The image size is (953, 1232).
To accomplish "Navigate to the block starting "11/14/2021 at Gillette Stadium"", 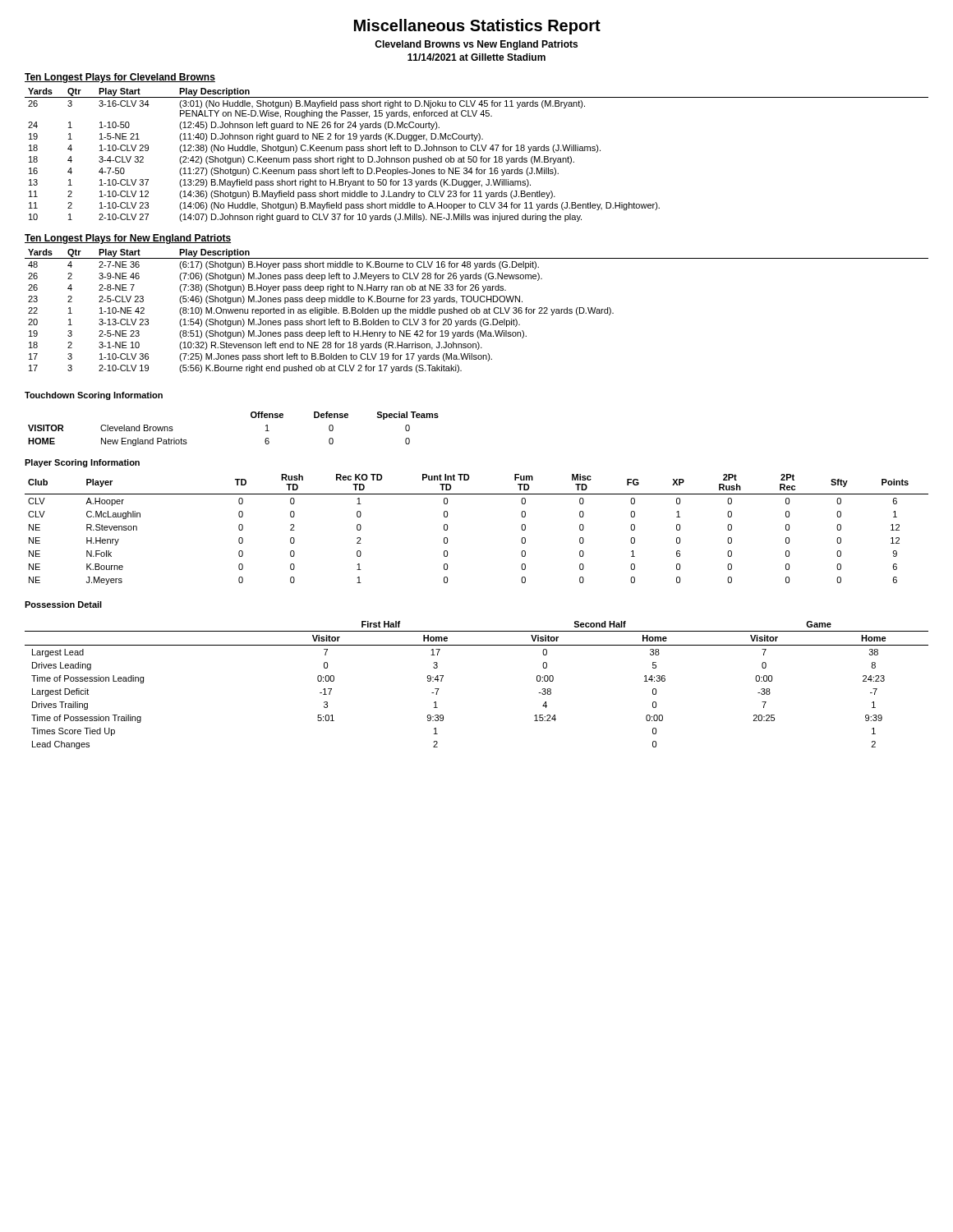I will (476, 57).
